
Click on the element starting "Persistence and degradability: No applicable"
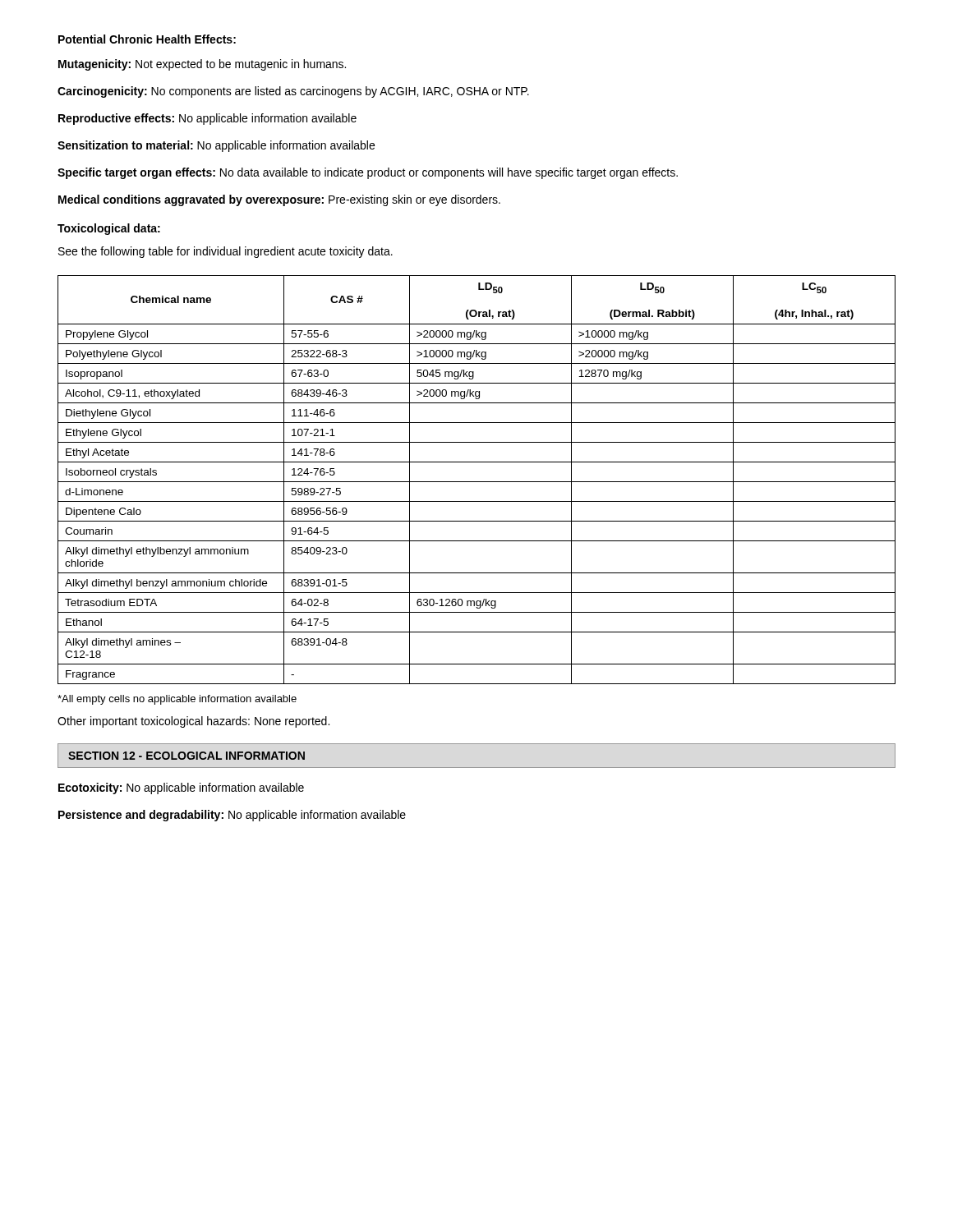(232, 815)
